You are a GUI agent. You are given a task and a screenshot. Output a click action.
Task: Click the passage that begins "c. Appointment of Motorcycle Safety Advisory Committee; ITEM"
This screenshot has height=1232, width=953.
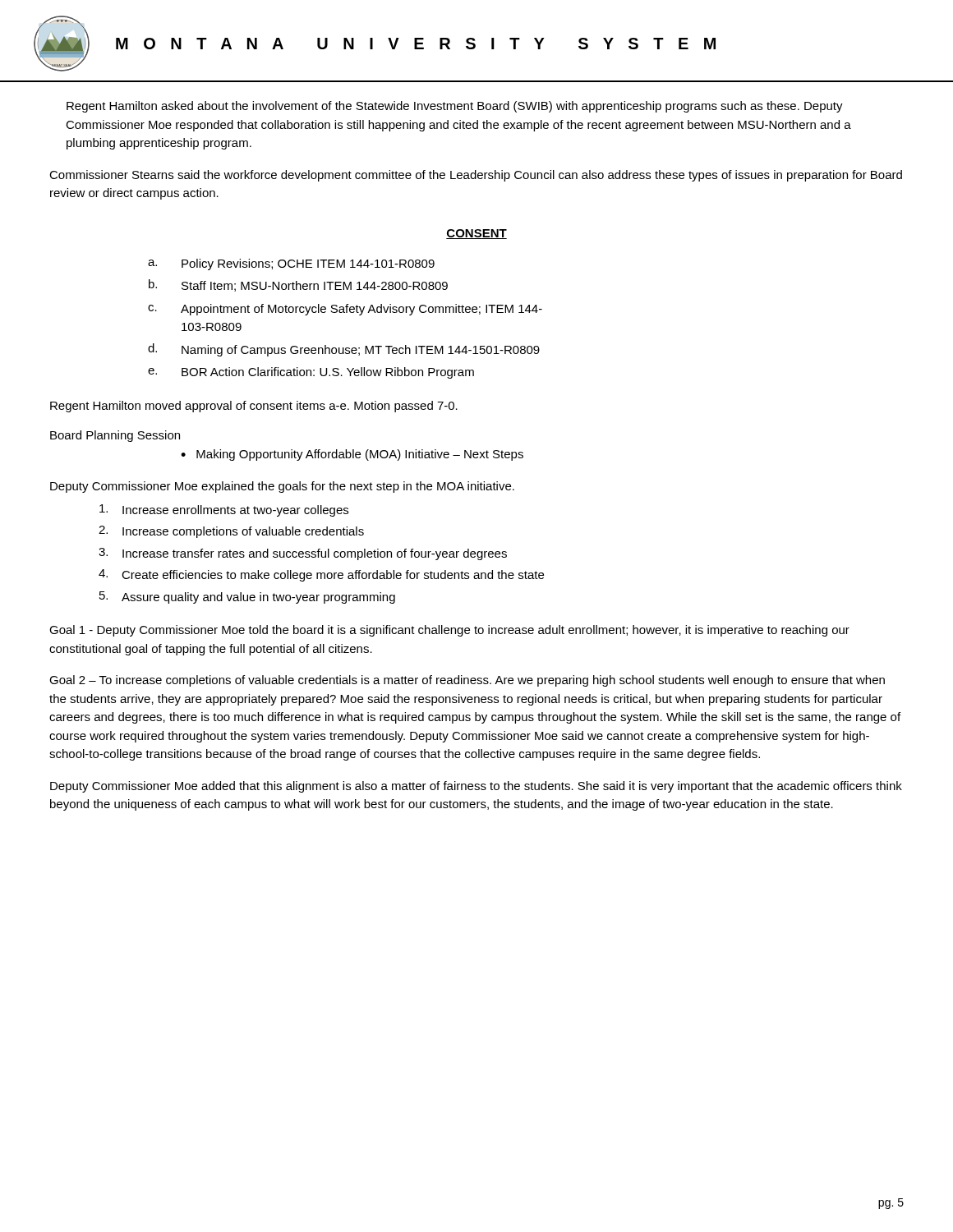pos(345,318)
